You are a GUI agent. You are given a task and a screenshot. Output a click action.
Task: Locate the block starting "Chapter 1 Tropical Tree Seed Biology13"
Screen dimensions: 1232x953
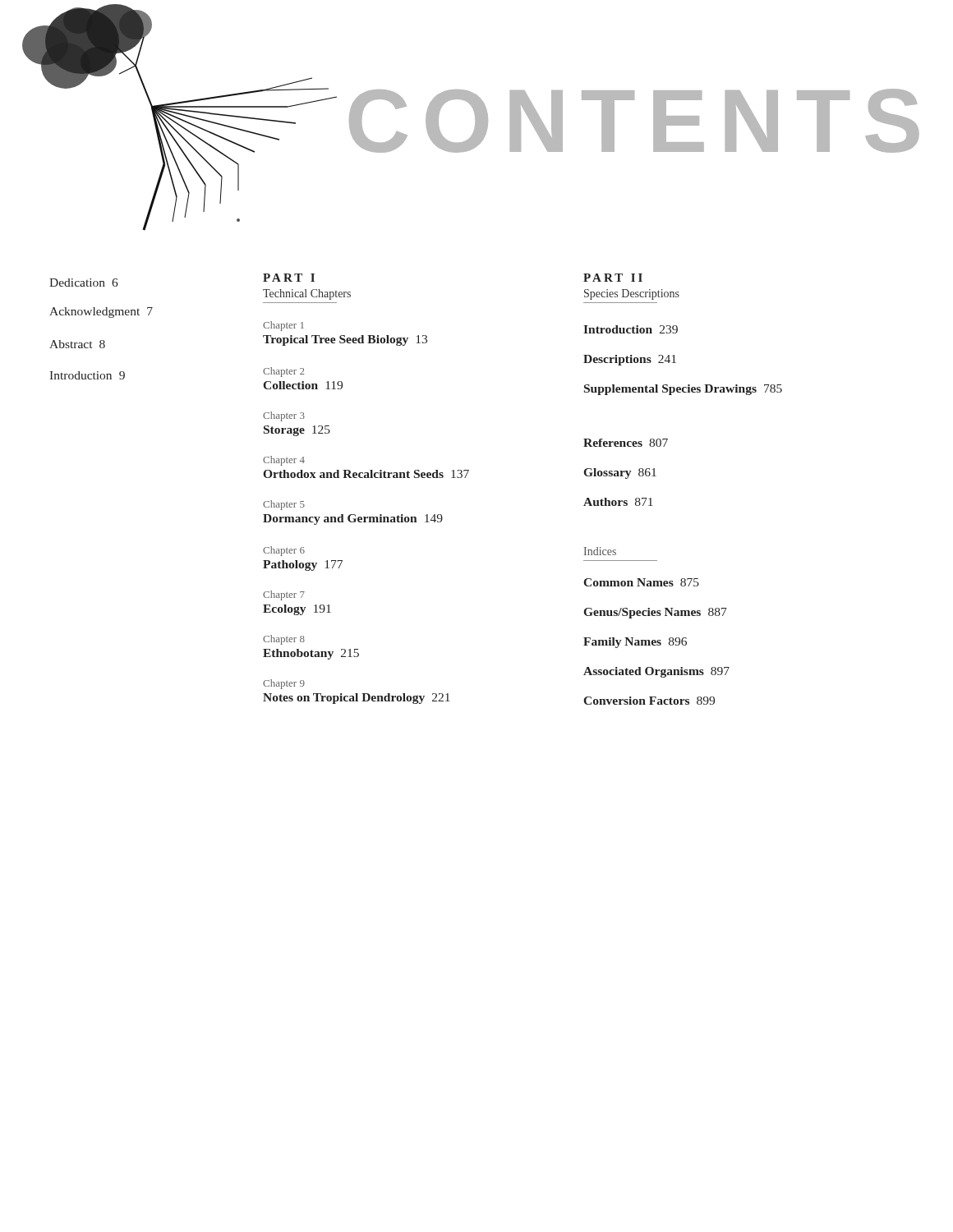[345, 333]
